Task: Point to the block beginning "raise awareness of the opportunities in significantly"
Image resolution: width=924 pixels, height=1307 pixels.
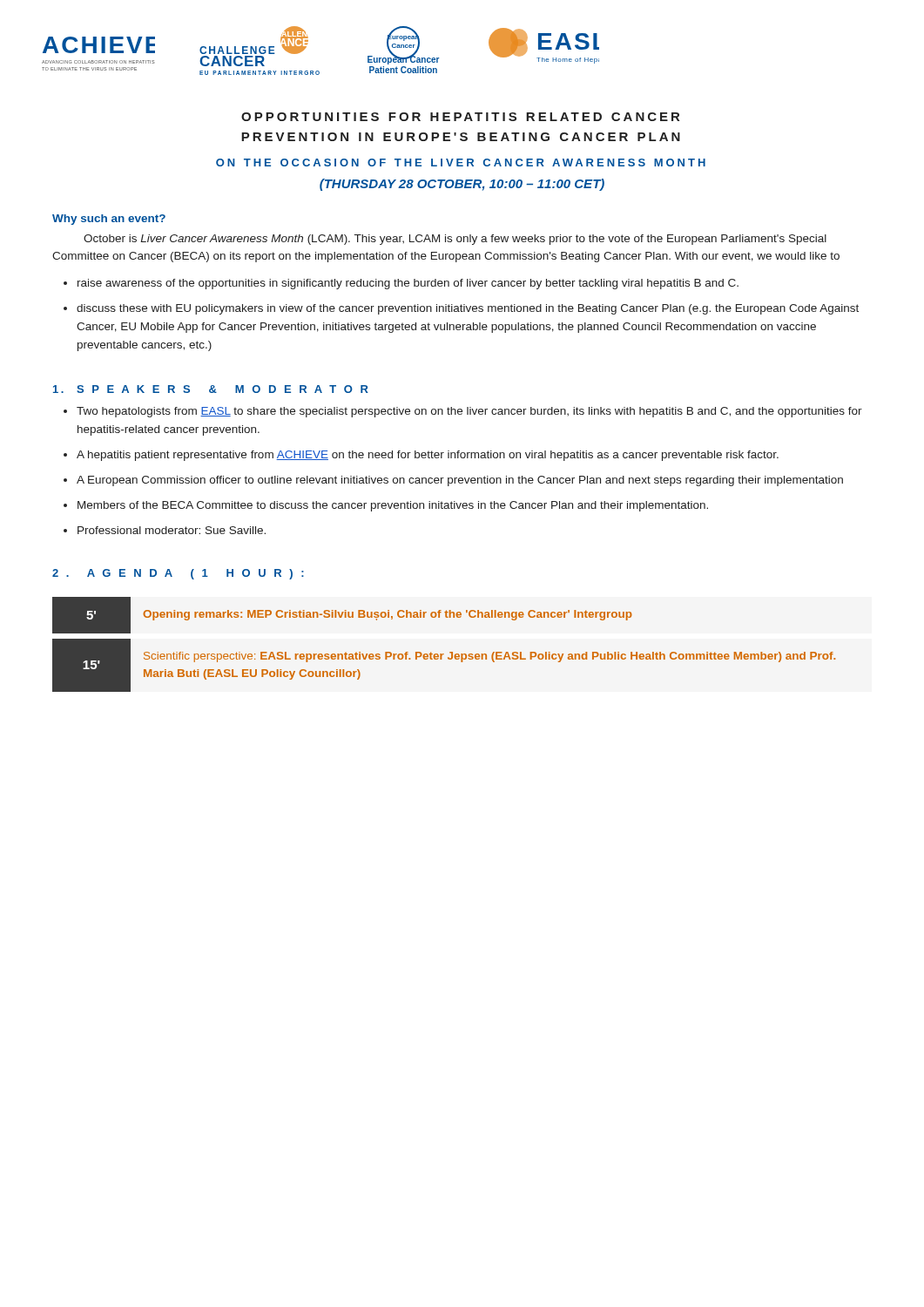Action: [x=408, y=283]
